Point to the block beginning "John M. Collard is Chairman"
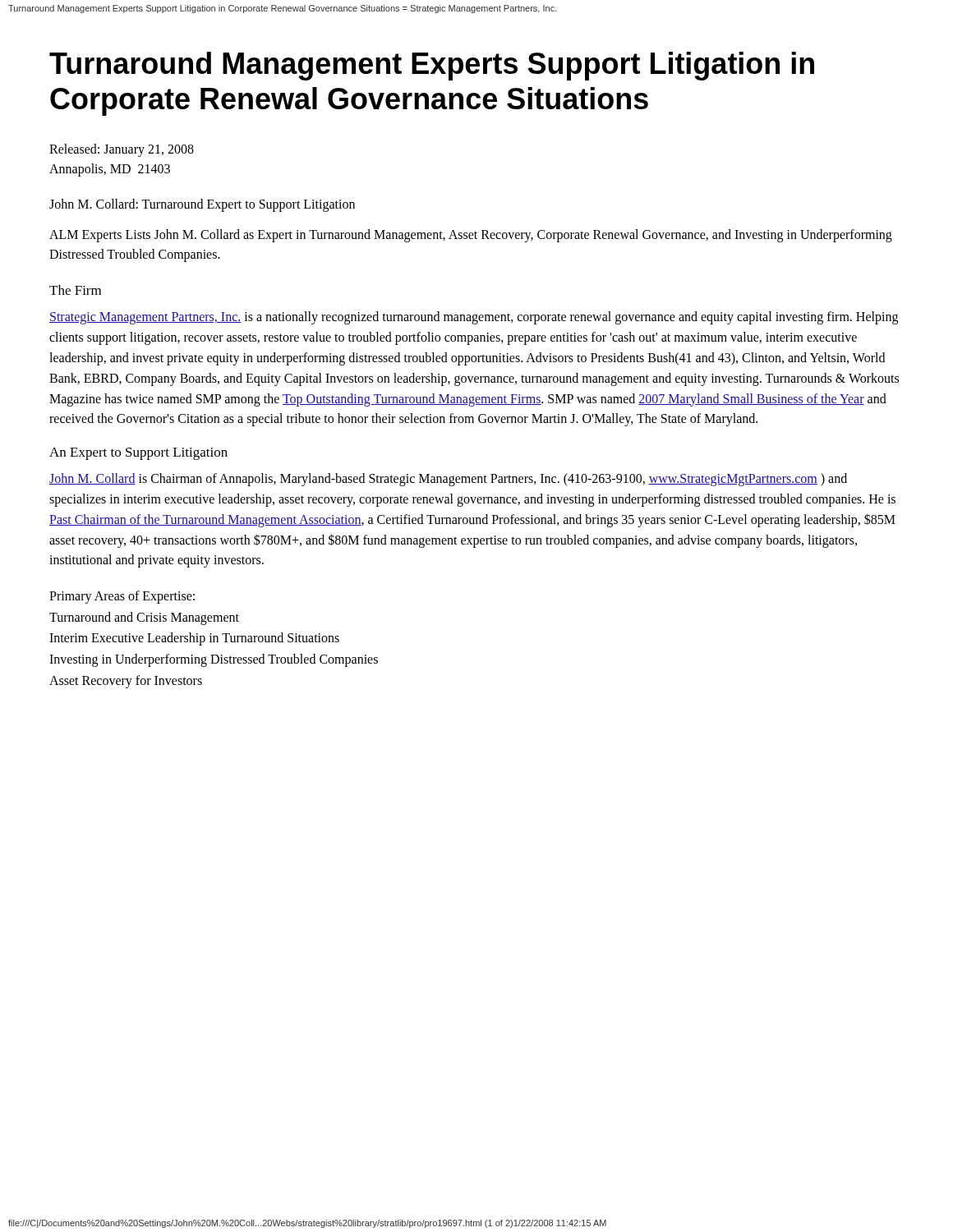 (473, 519)
